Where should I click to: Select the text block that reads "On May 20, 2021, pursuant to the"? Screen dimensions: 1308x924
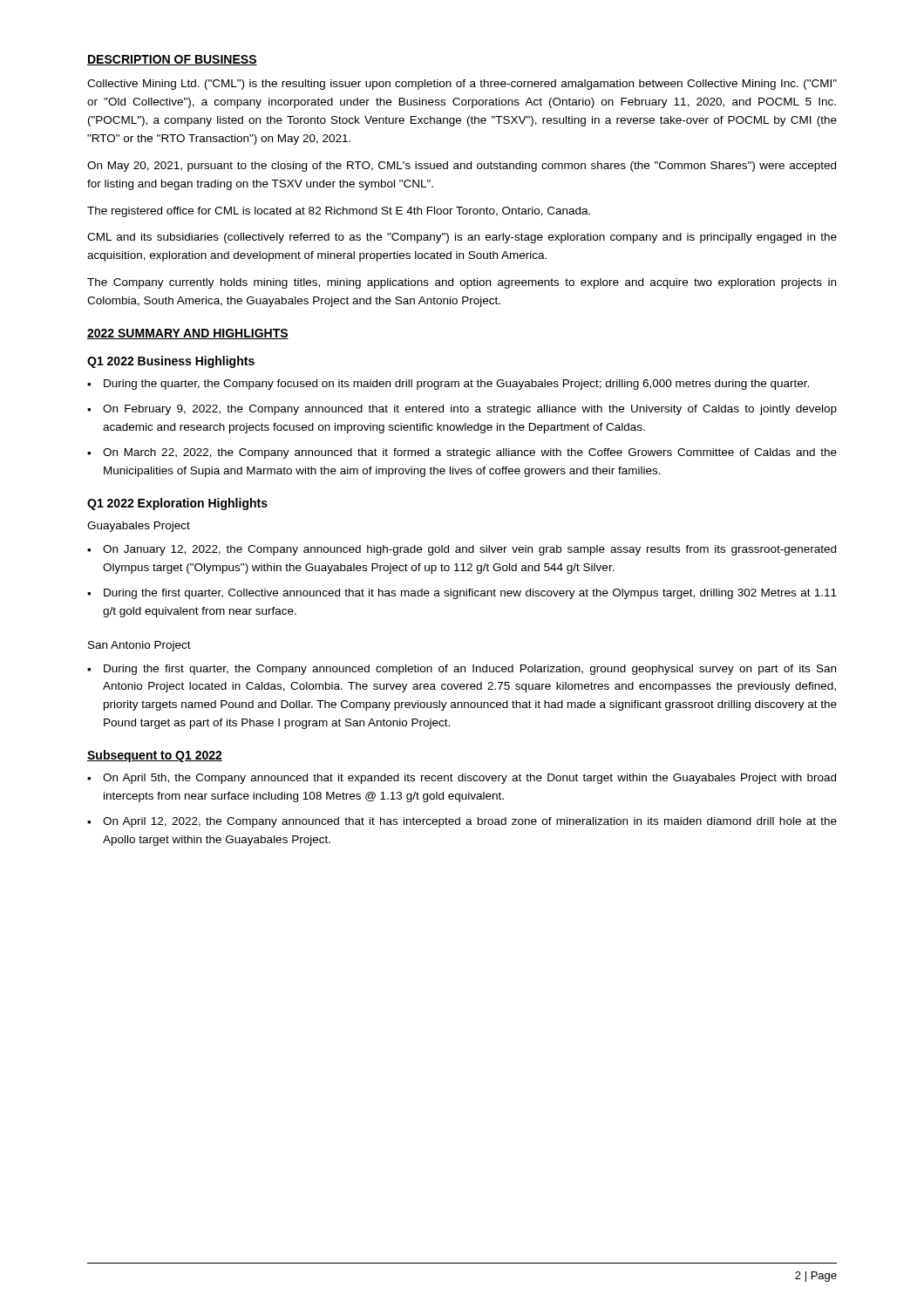coord(462,174)
